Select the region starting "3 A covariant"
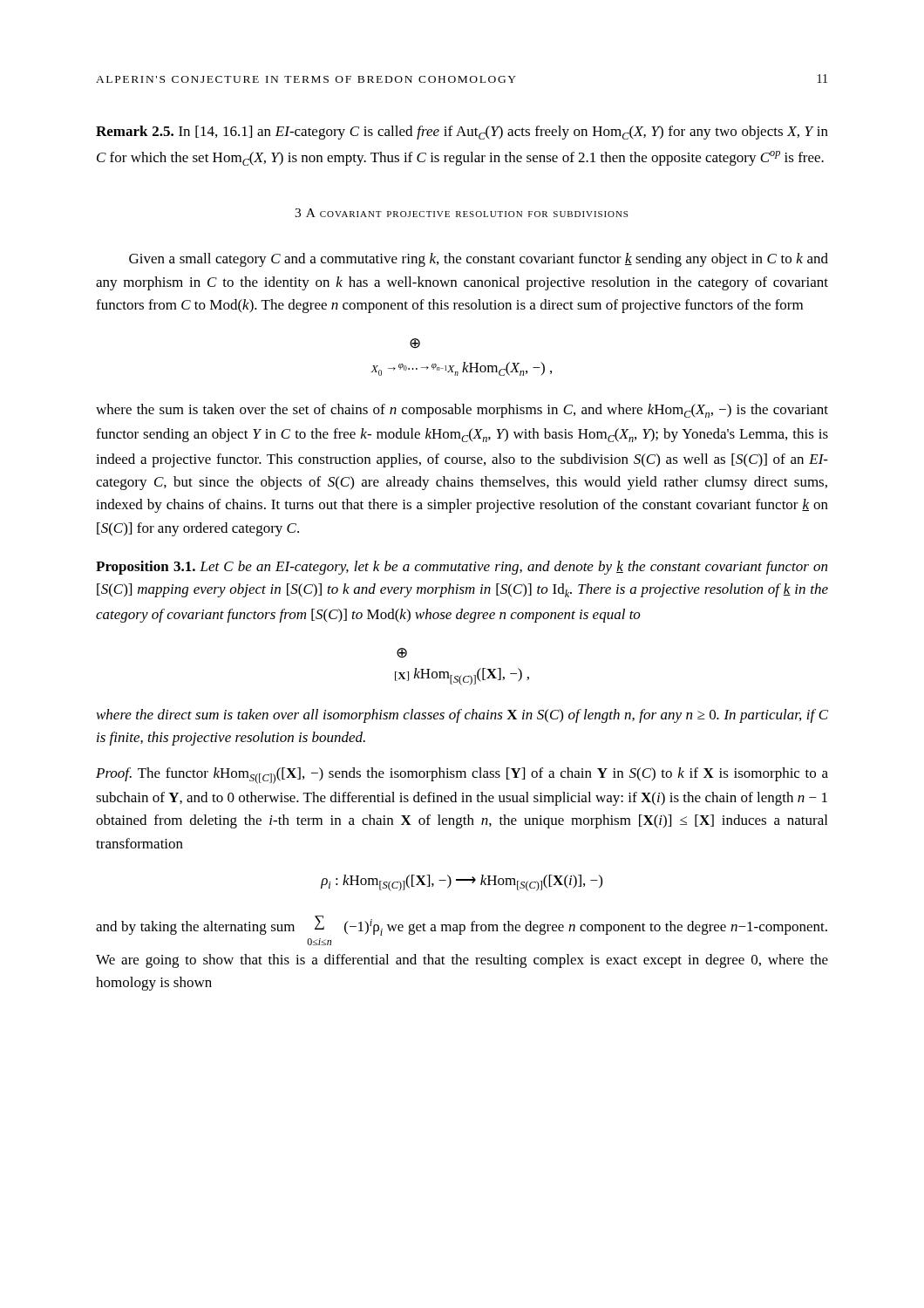924x1308 pixels. click(x=462, y=213)
